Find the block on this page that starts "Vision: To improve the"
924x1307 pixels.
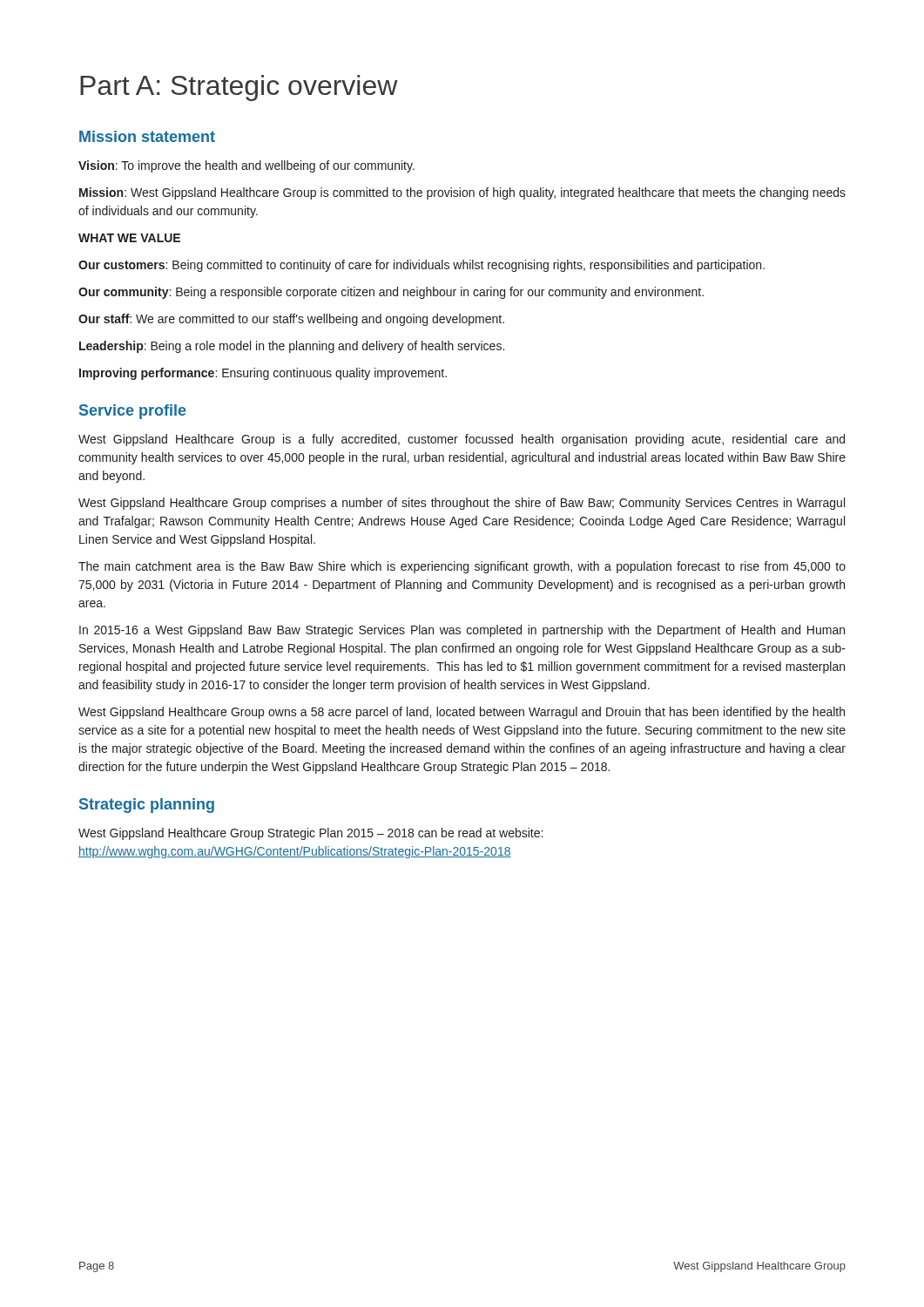point(246,166)
